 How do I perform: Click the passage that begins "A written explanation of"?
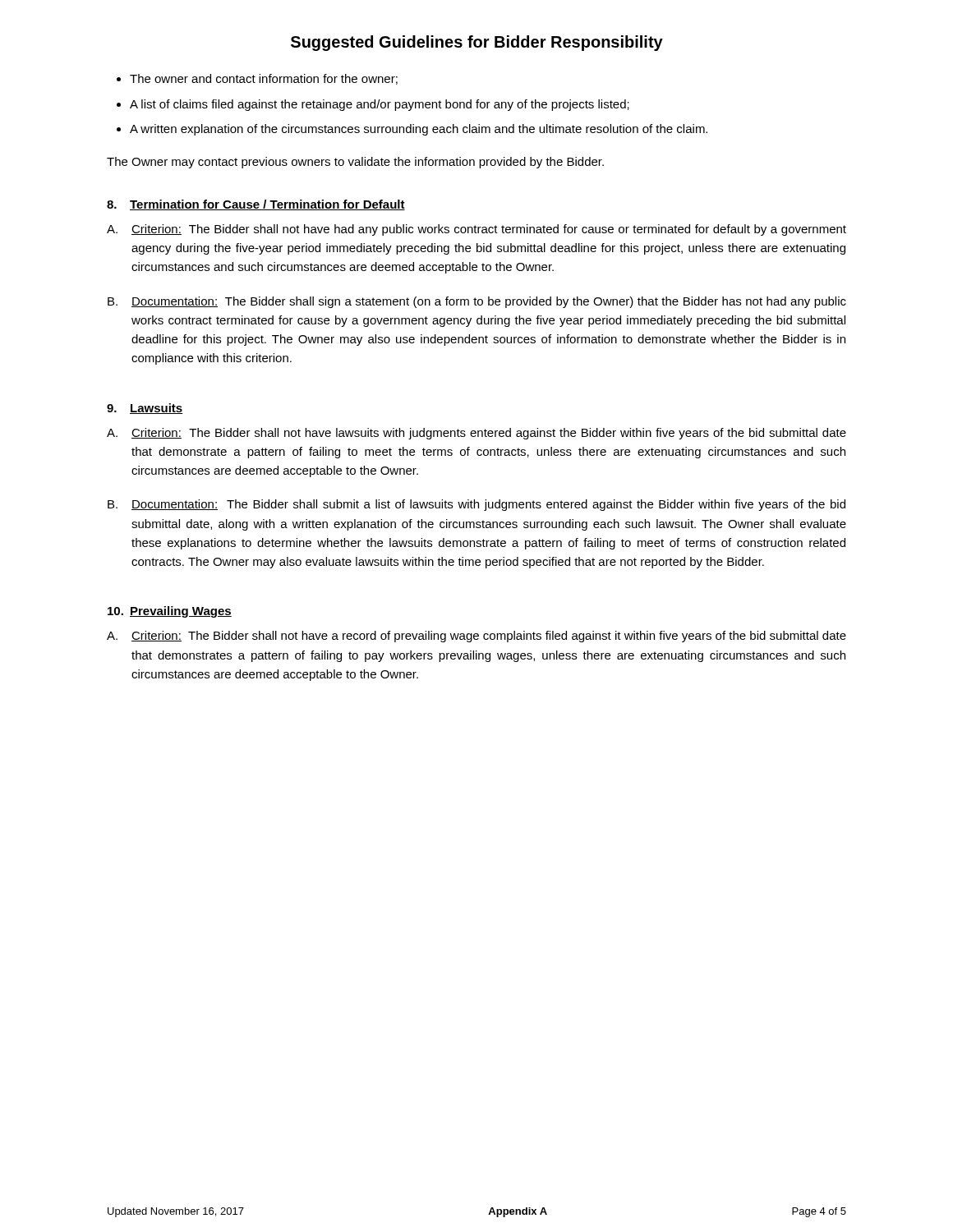pyautogui.click(x=488, y=129)
